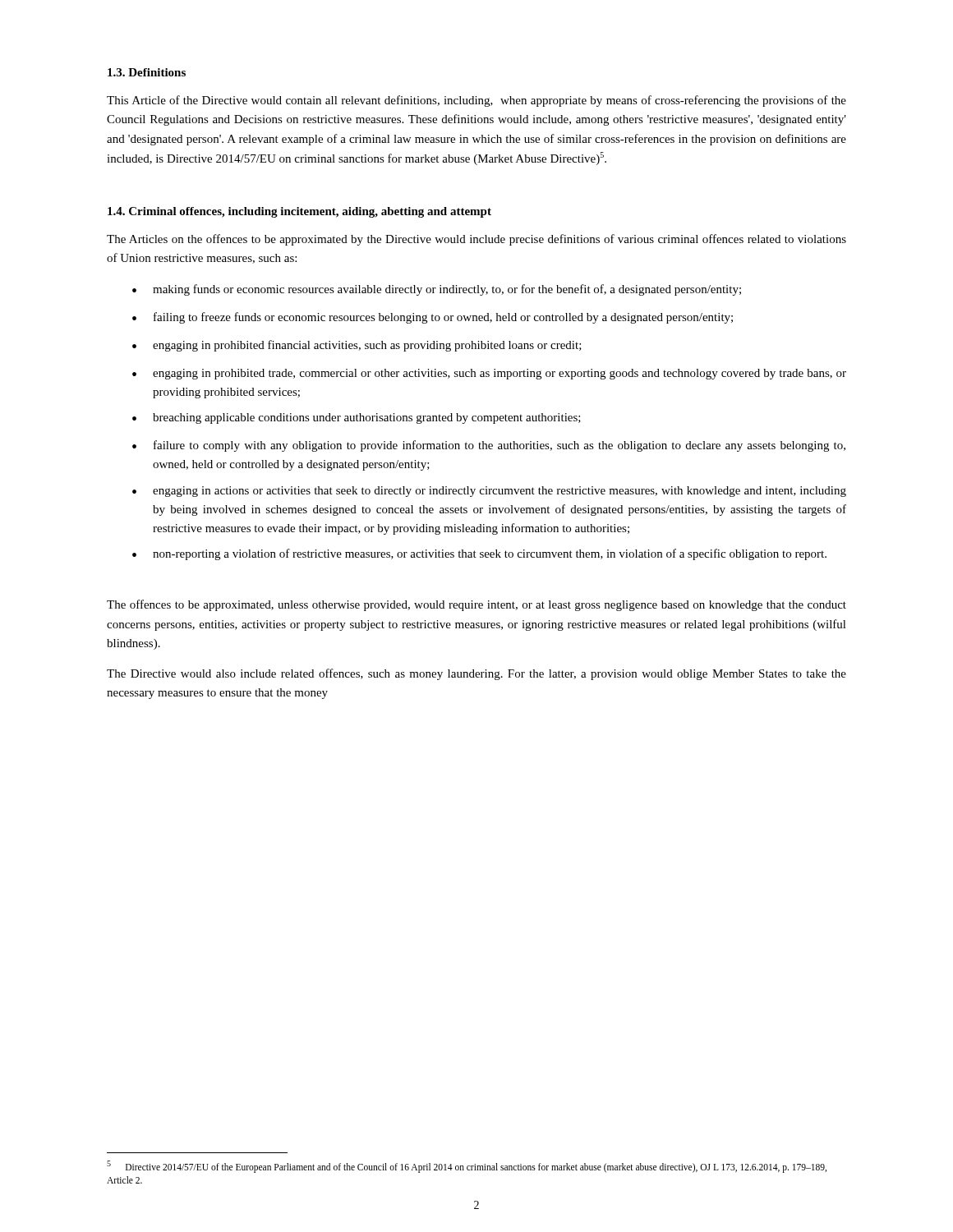Locate a footnote

467,1172
